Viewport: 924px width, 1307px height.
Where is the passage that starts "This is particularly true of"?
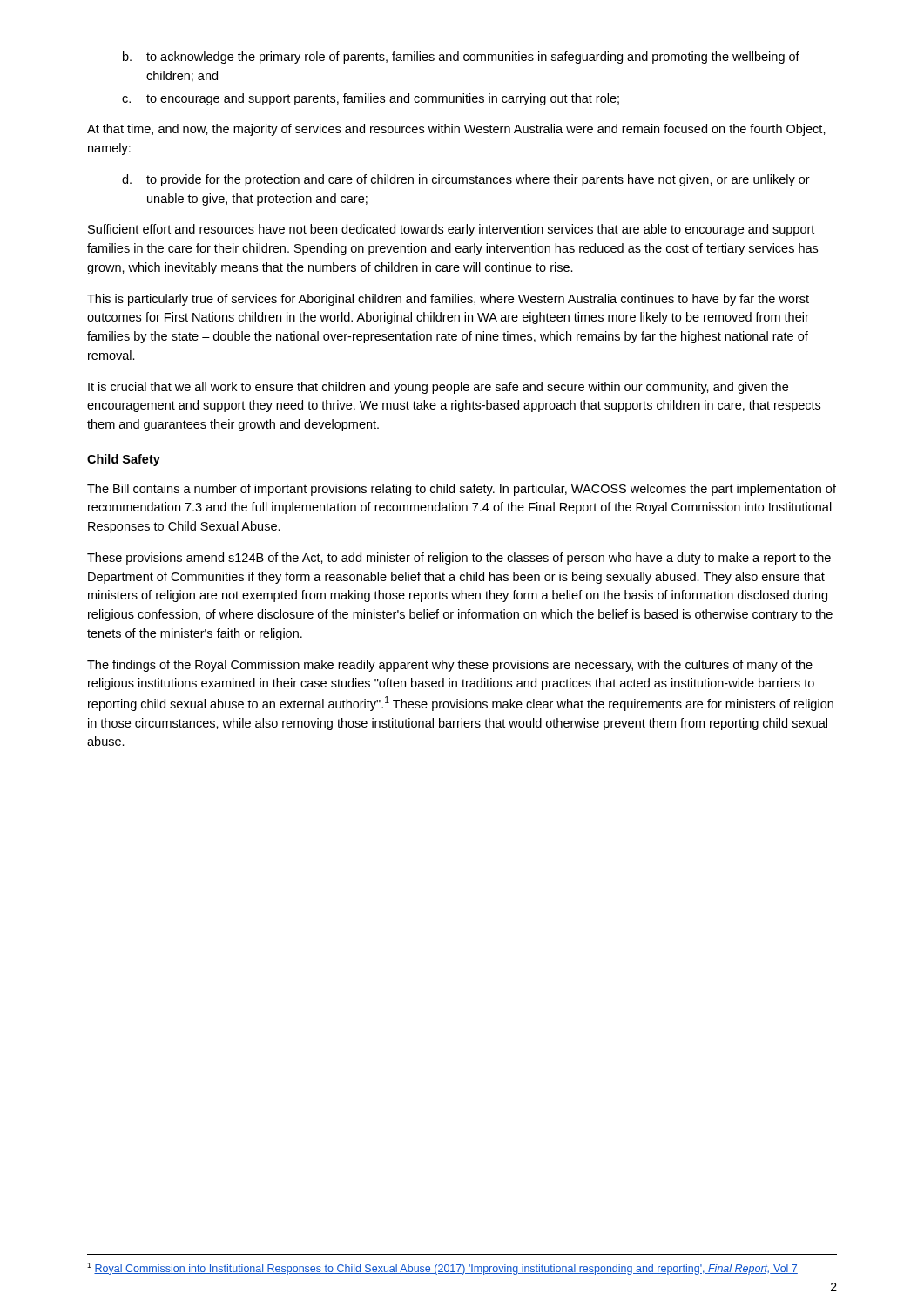(x=462, y=328)
